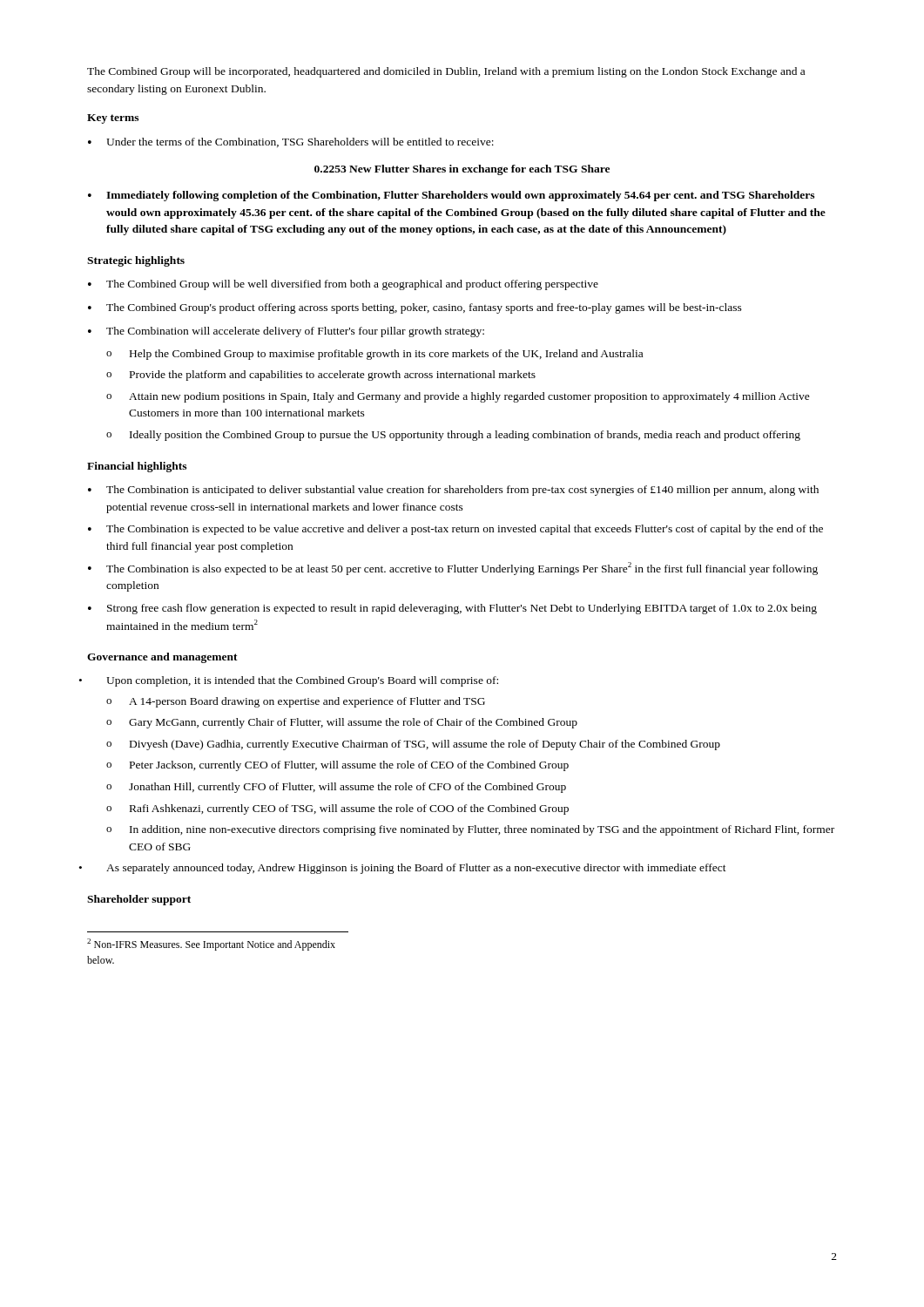Screen dimensions: 1307x924
Task: Click the passage that begins "o Help the Combined"
Action: coord(375,353)
